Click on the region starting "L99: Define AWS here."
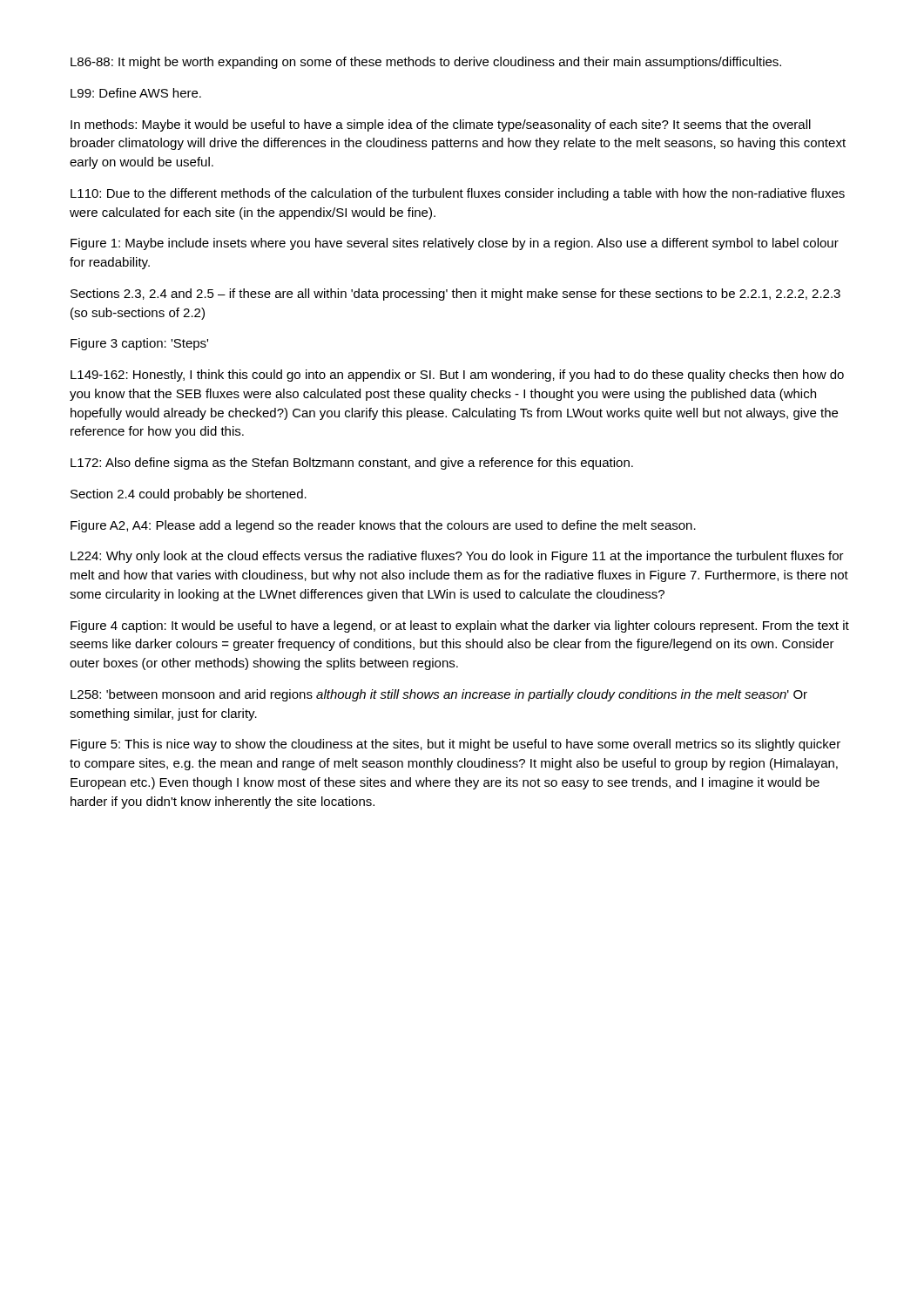 (136, 93)
